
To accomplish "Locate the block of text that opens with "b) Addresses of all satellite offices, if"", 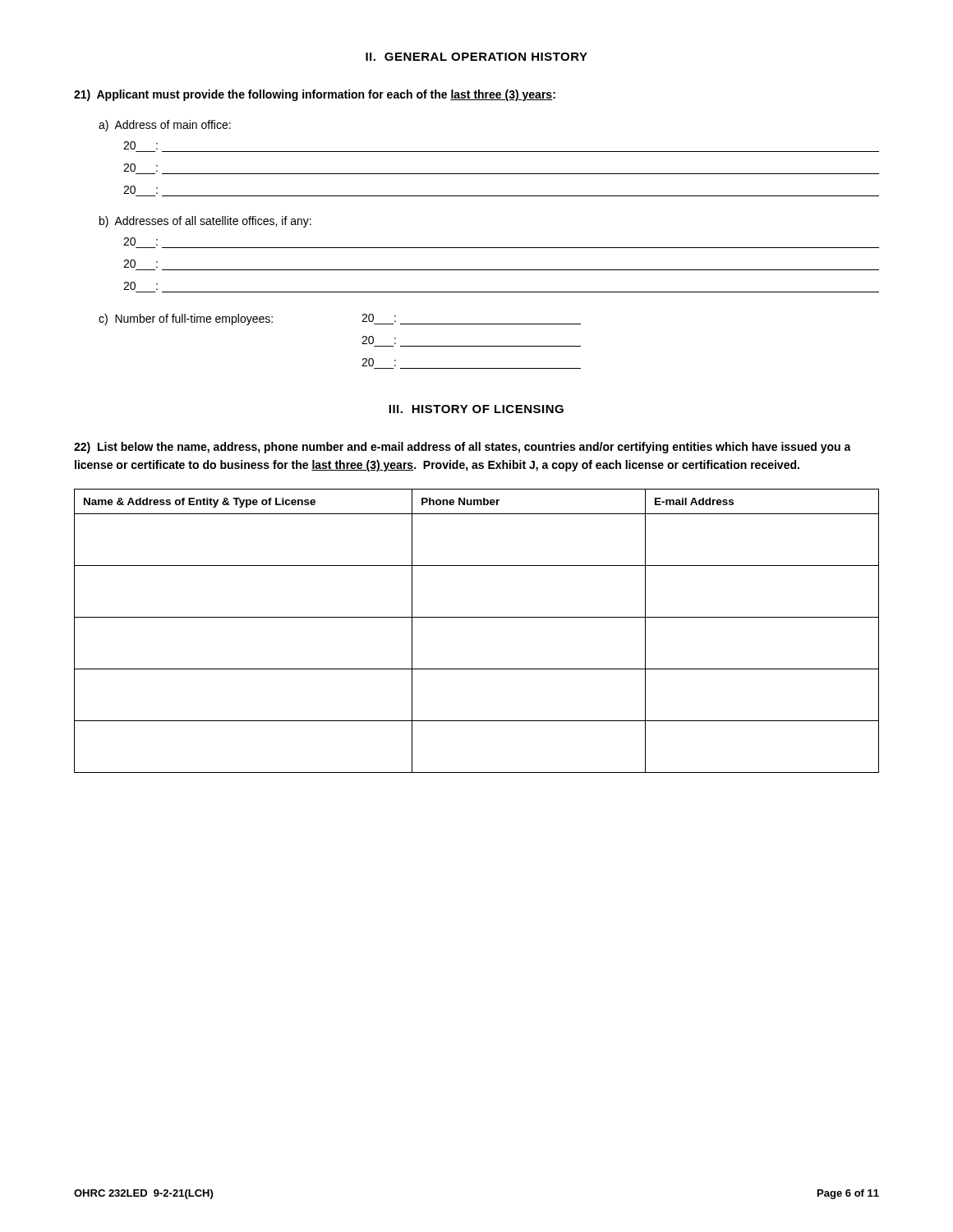I will pyautogui.click(x=489, y=253).
